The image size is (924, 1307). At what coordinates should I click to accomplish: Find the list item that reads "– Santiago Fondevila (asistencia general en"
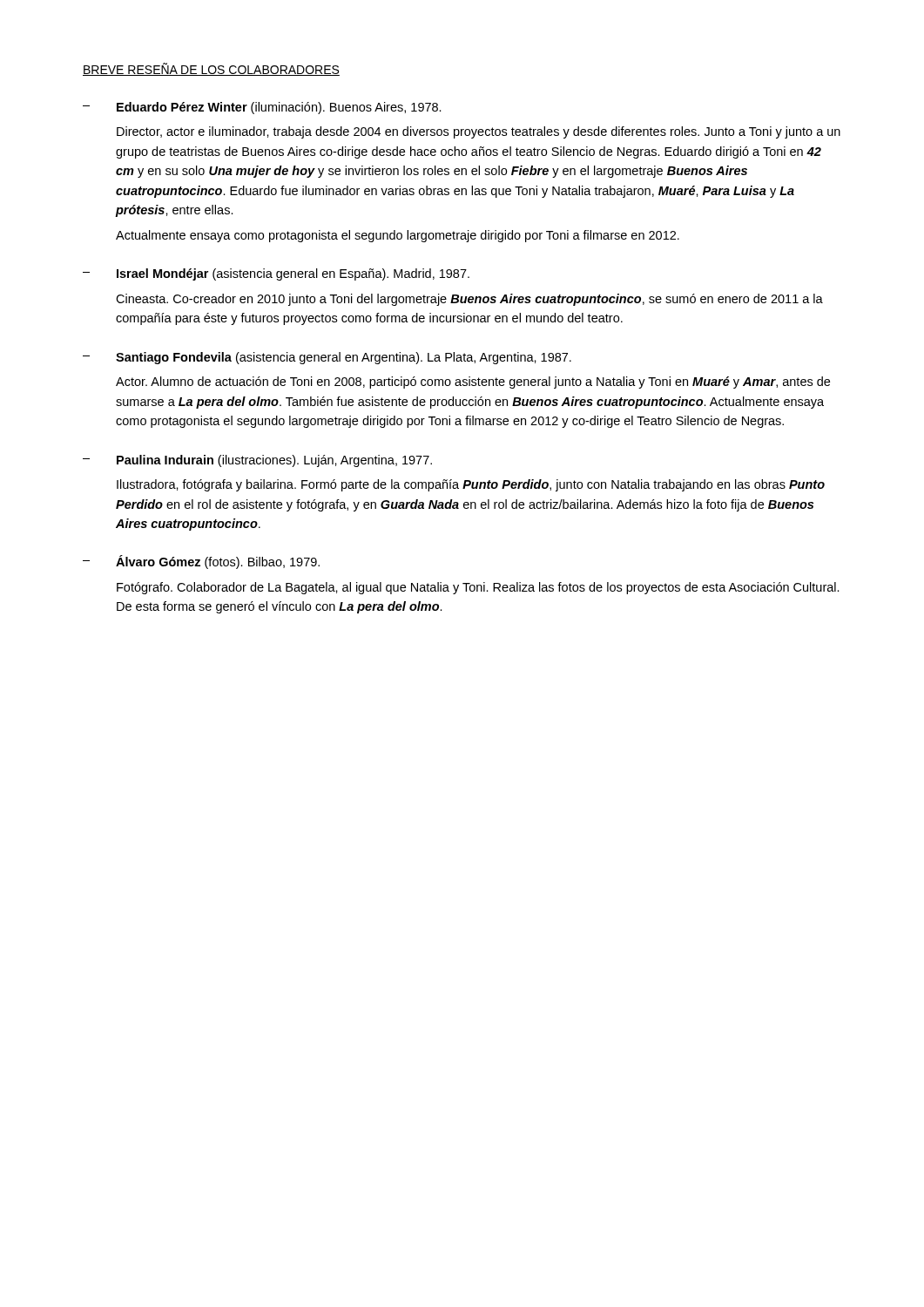(462, 389)
